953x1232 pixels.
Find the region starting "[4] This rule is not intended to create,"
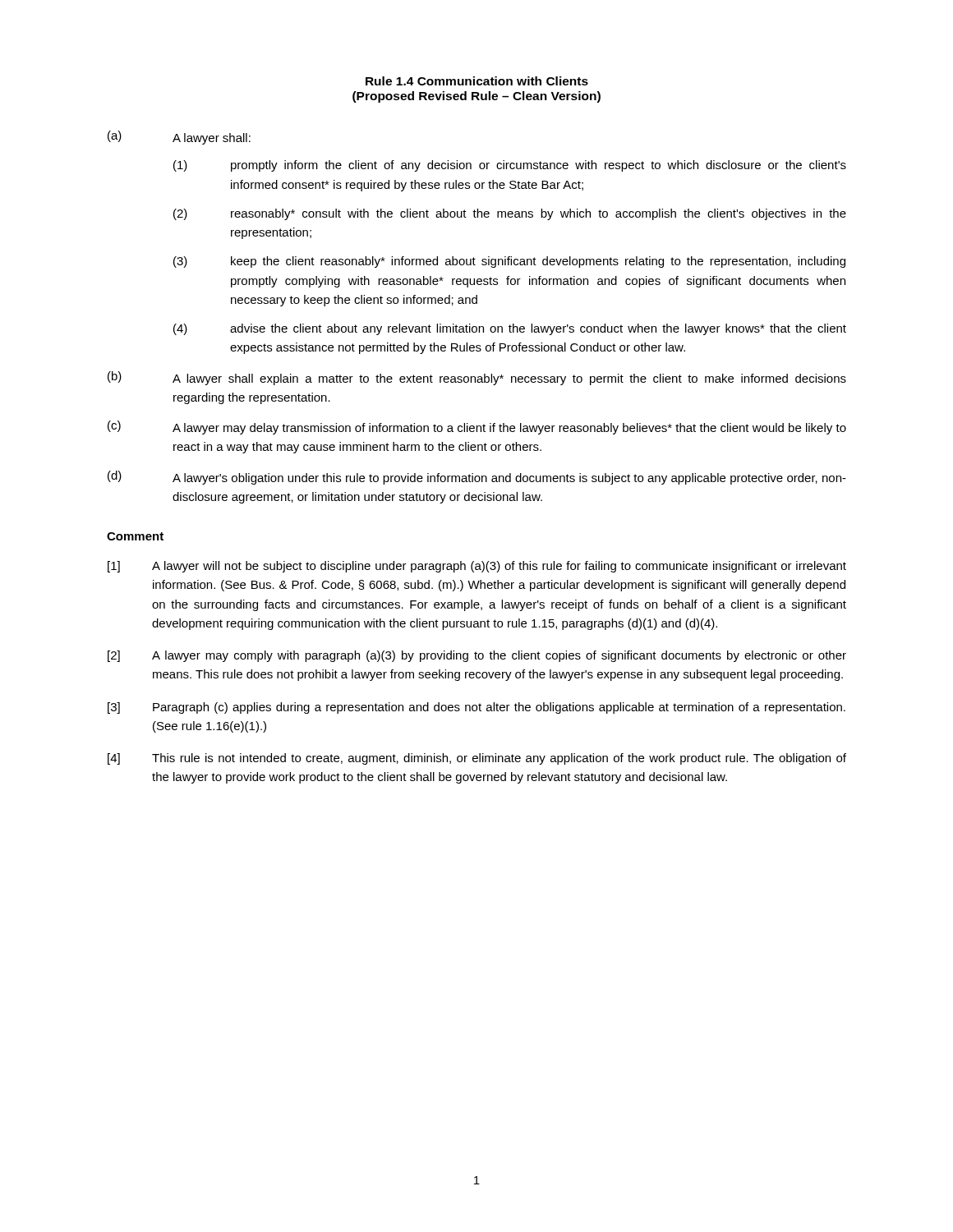tap(476, 767)
